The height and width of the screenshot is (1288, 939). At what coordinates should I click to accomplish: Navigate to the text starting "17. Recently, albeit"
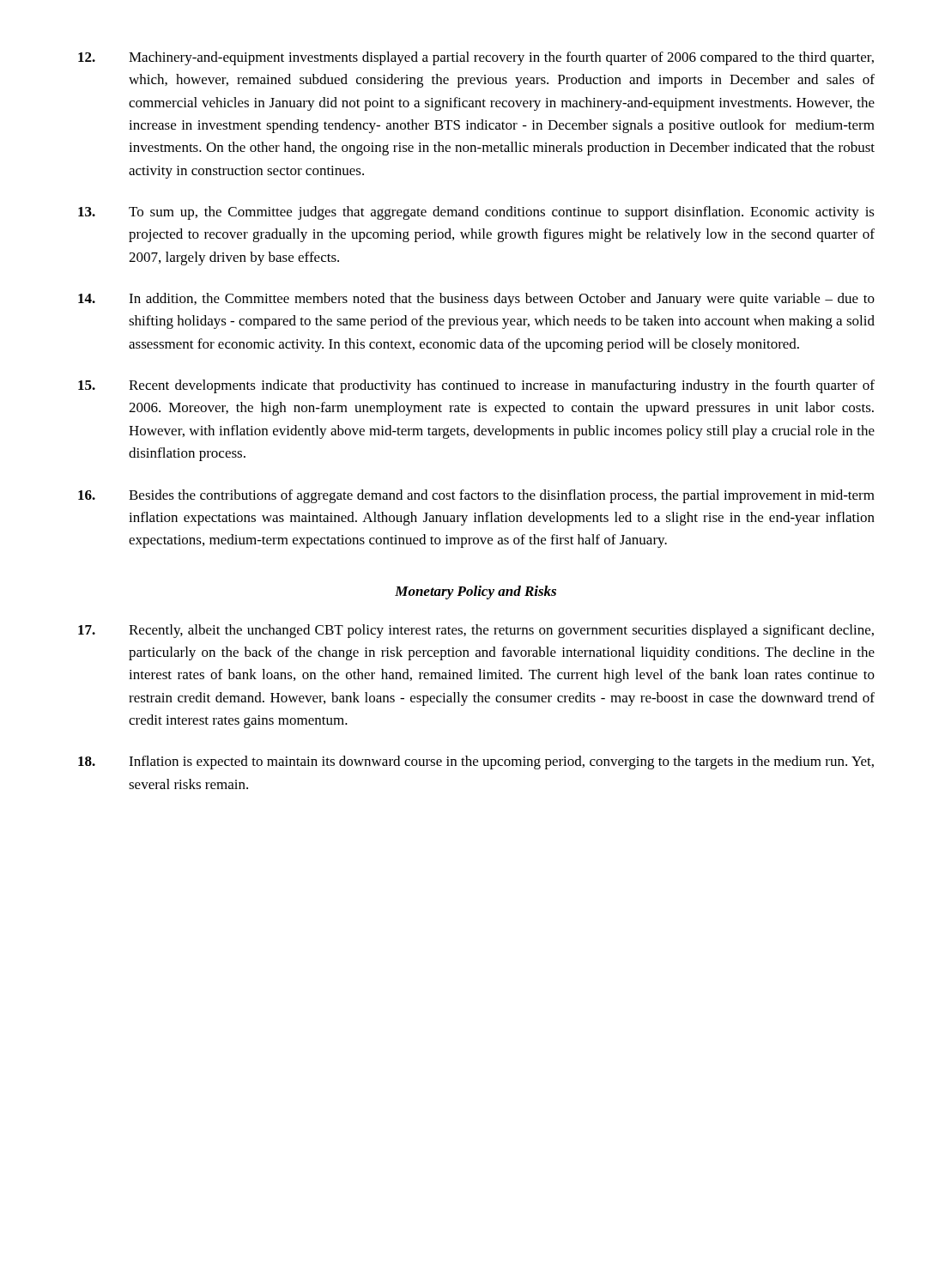pyautogui.click(x=476, y=675)
